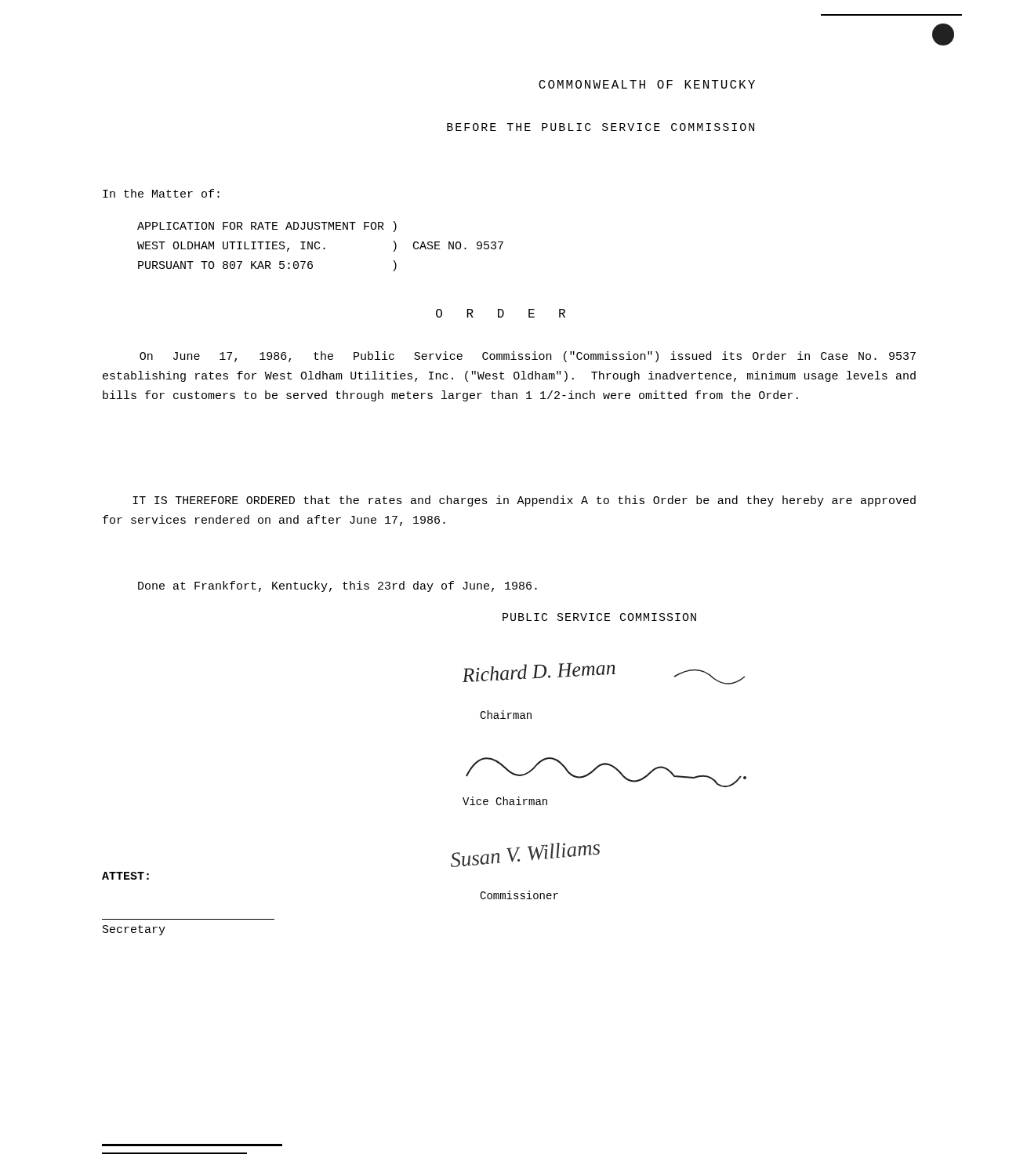The image size is (1009, 1176).
Task: Where does it say "Vice Chairman"?
Action: coord(505,802)
